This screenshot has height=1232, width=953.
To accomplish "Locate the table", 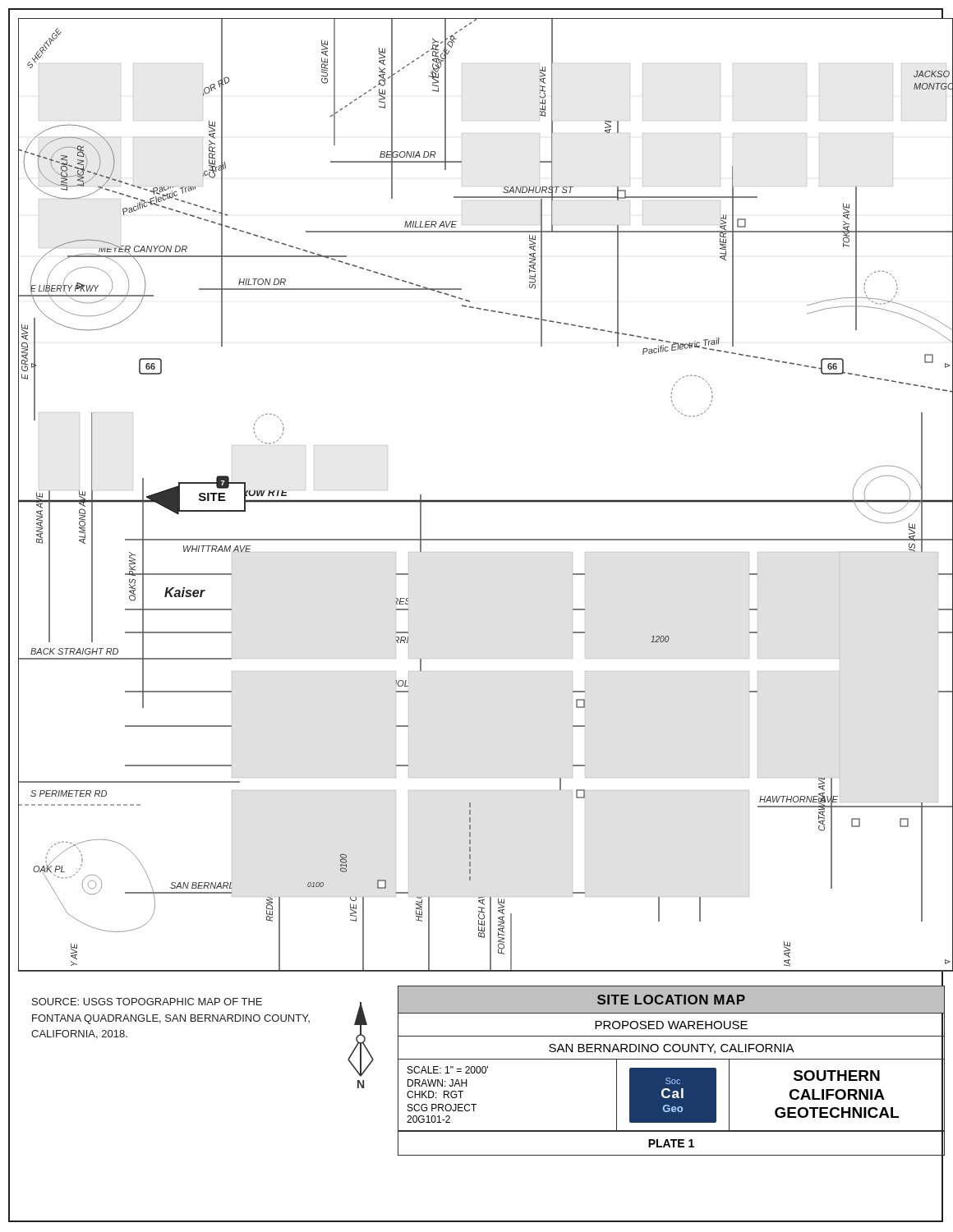I will [508, 1095].
